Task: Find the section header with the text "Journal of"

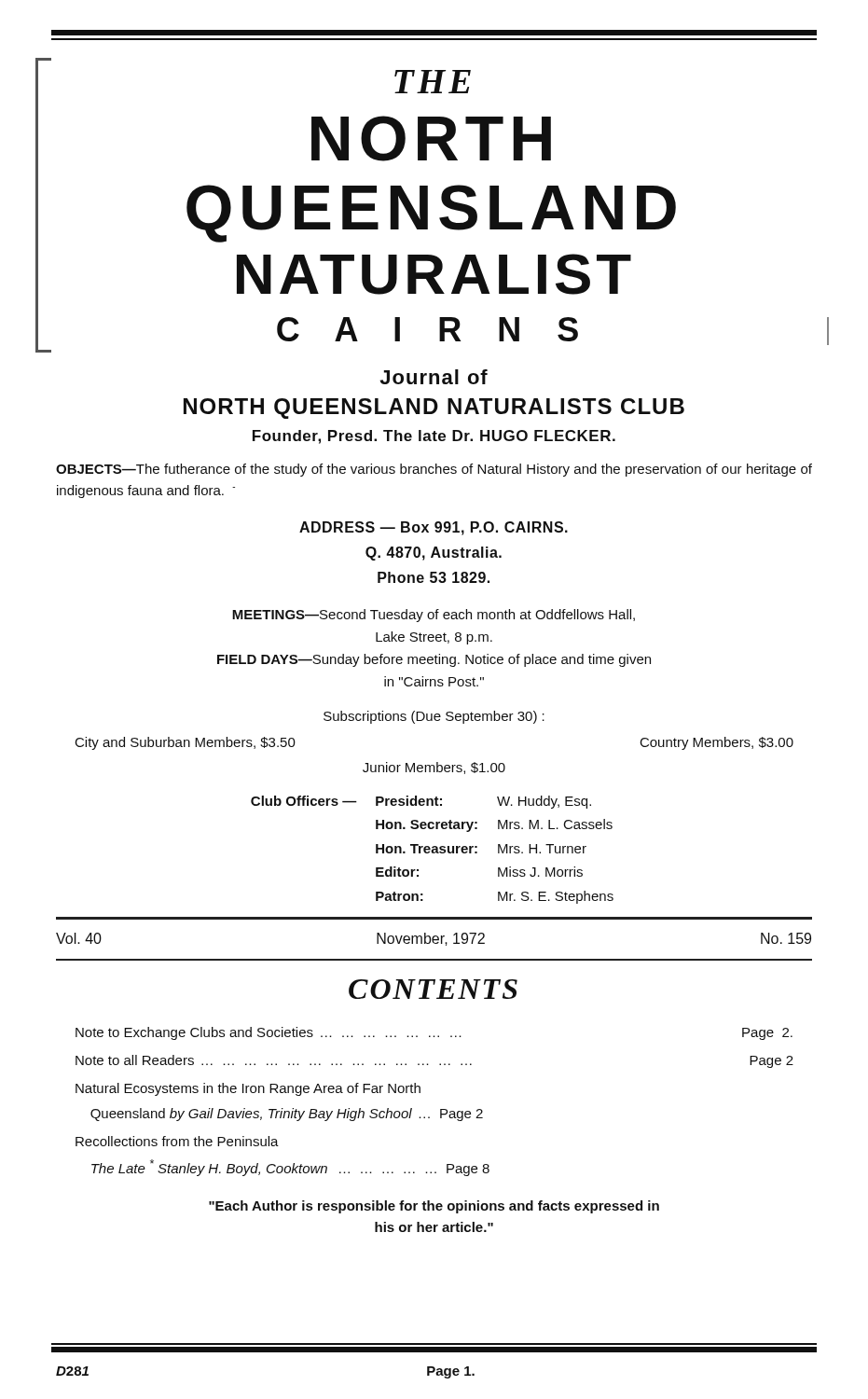Action: click(434, 377)
